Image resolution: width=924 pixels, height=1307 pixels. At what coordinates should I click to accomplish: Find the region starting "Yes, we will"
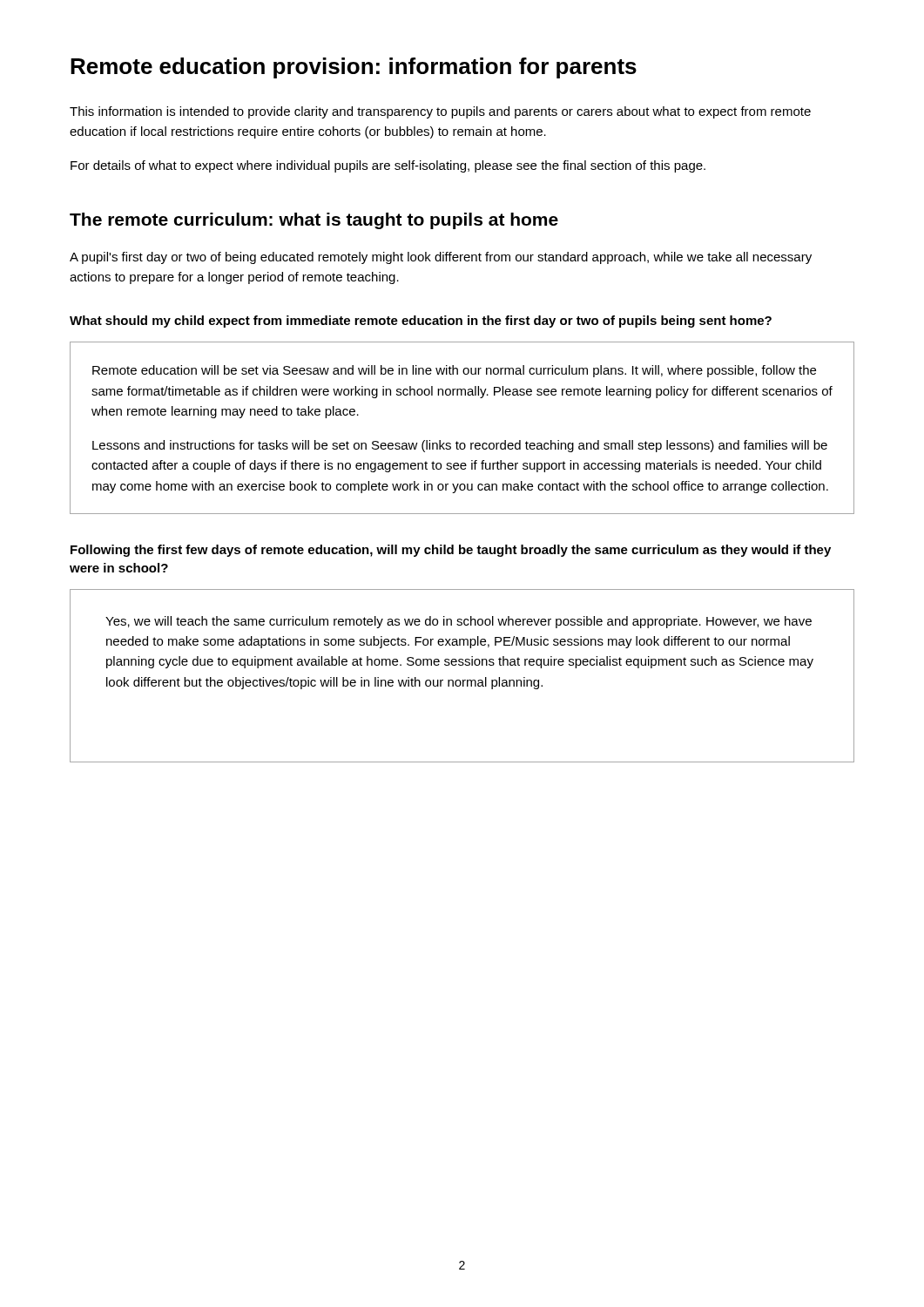tap(459, 651)
